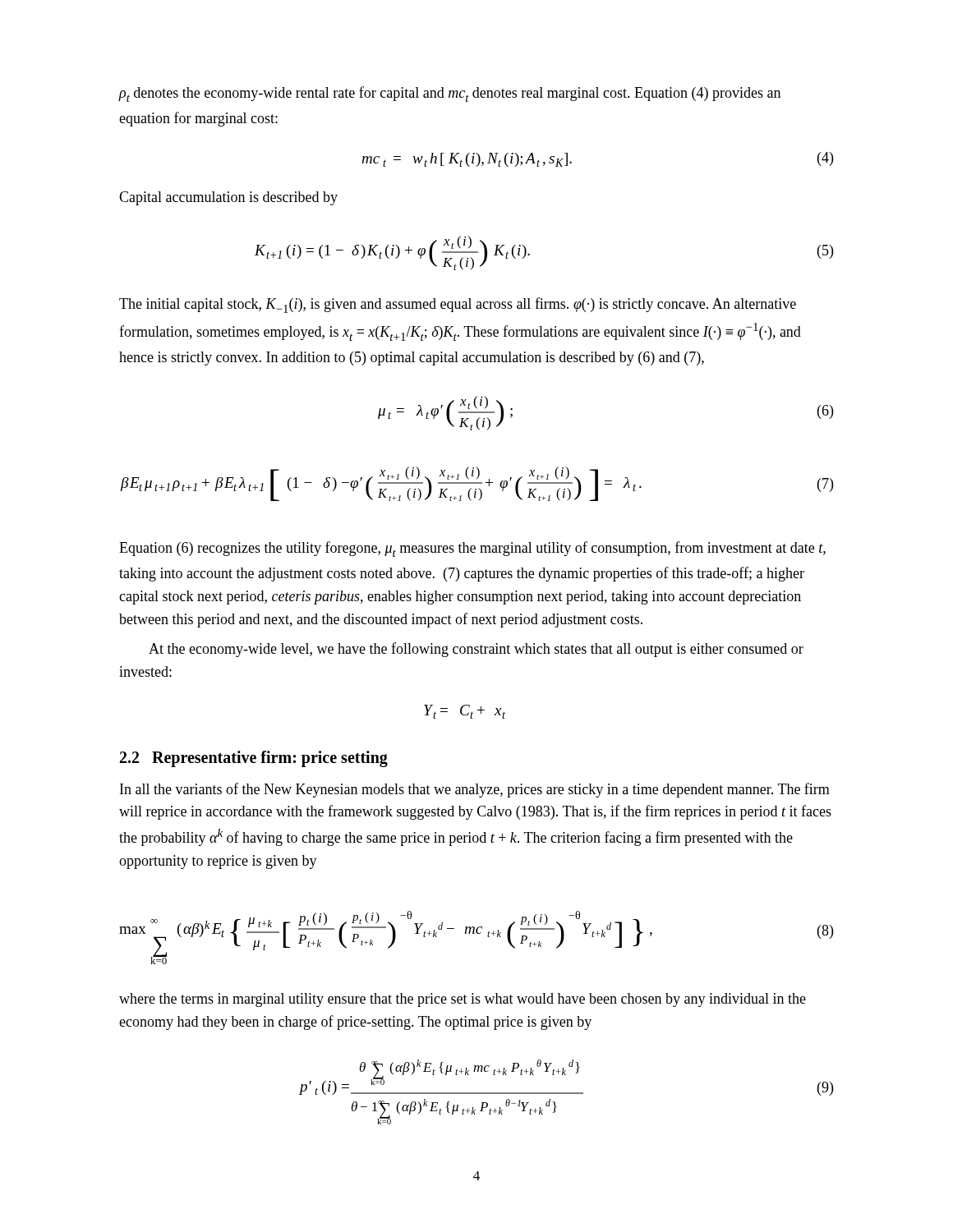
Task: Click on the text block that reads "At the economy-wide"
Action: [x=461, y=660]
